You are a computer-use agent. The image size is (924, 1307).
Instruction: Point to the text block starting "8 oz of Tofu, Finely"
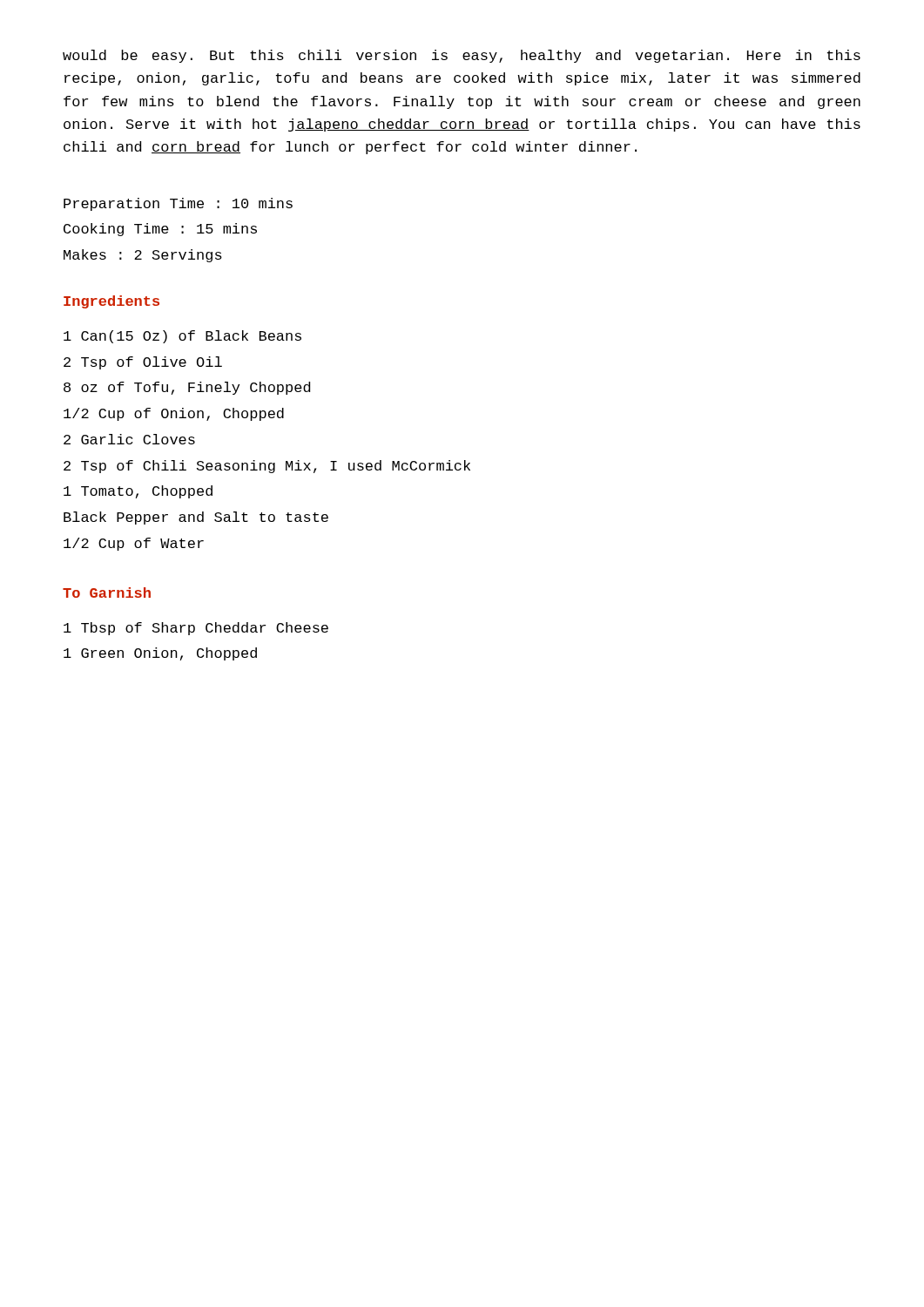pyautogui.click(x=187, y=389)
